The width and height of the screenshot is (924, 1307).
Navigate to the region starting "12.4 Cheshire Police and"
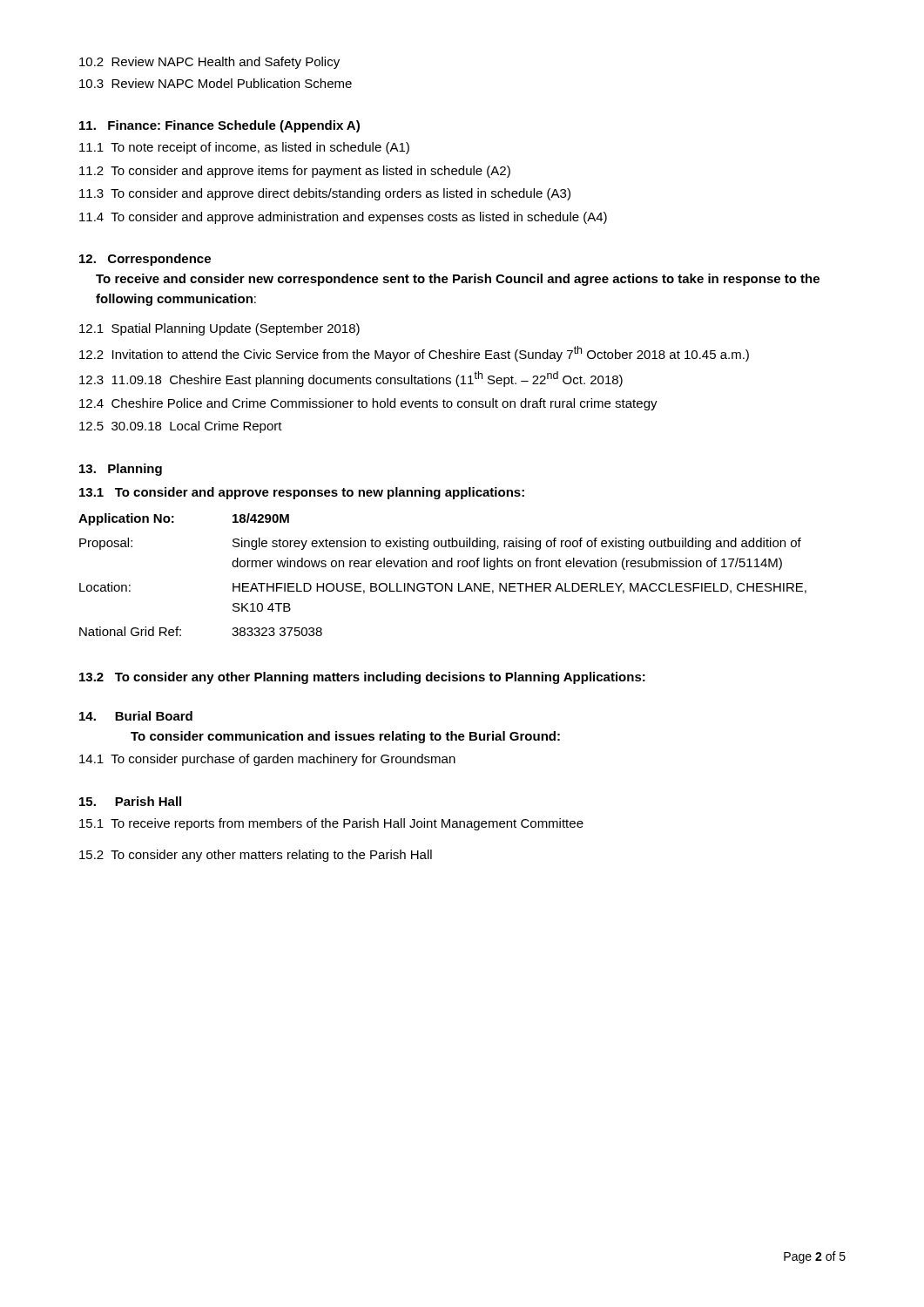(x=368, y=403)
